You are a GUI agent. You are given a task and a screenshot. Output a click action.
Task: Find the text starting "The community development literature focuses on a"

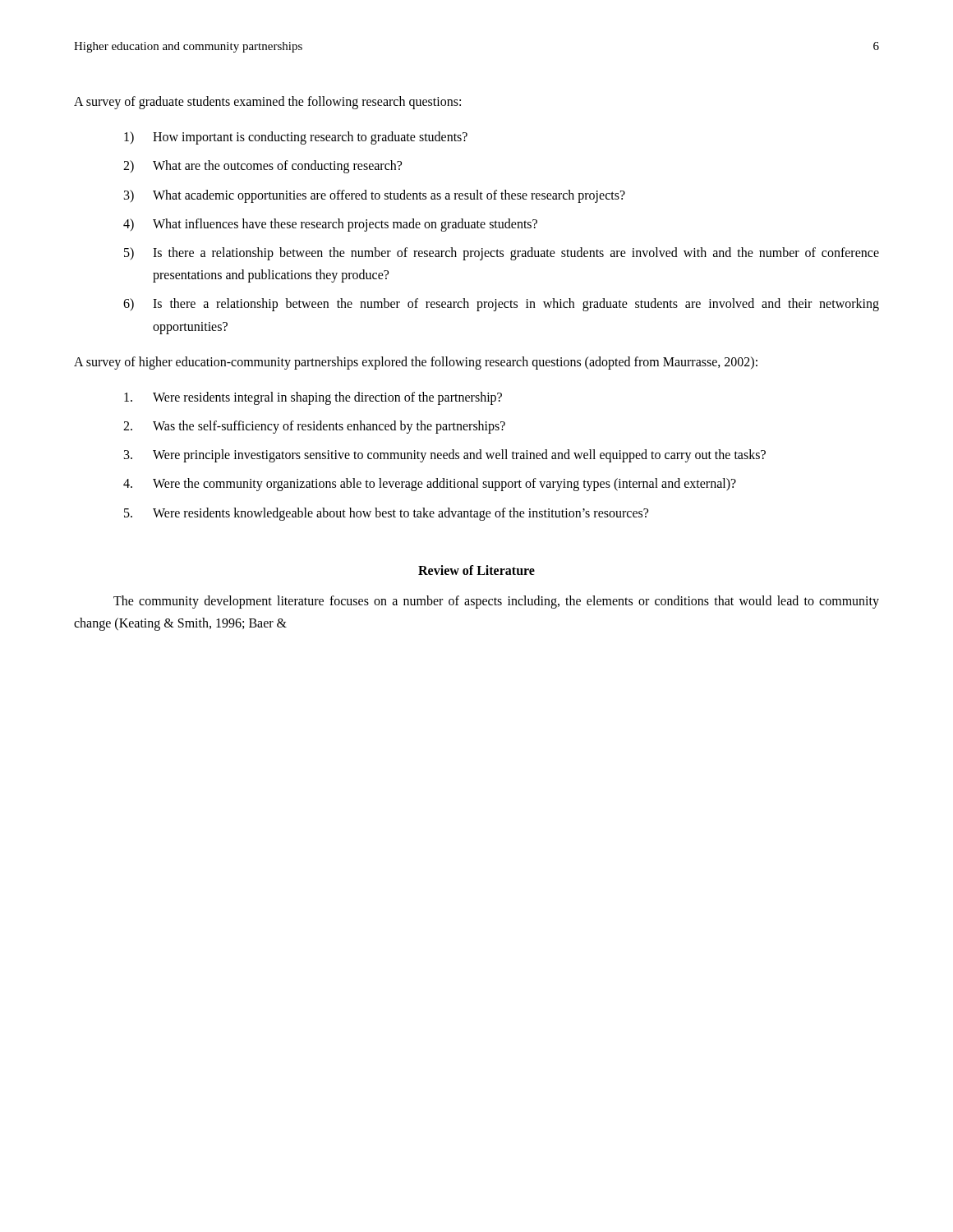coord(476,612)
